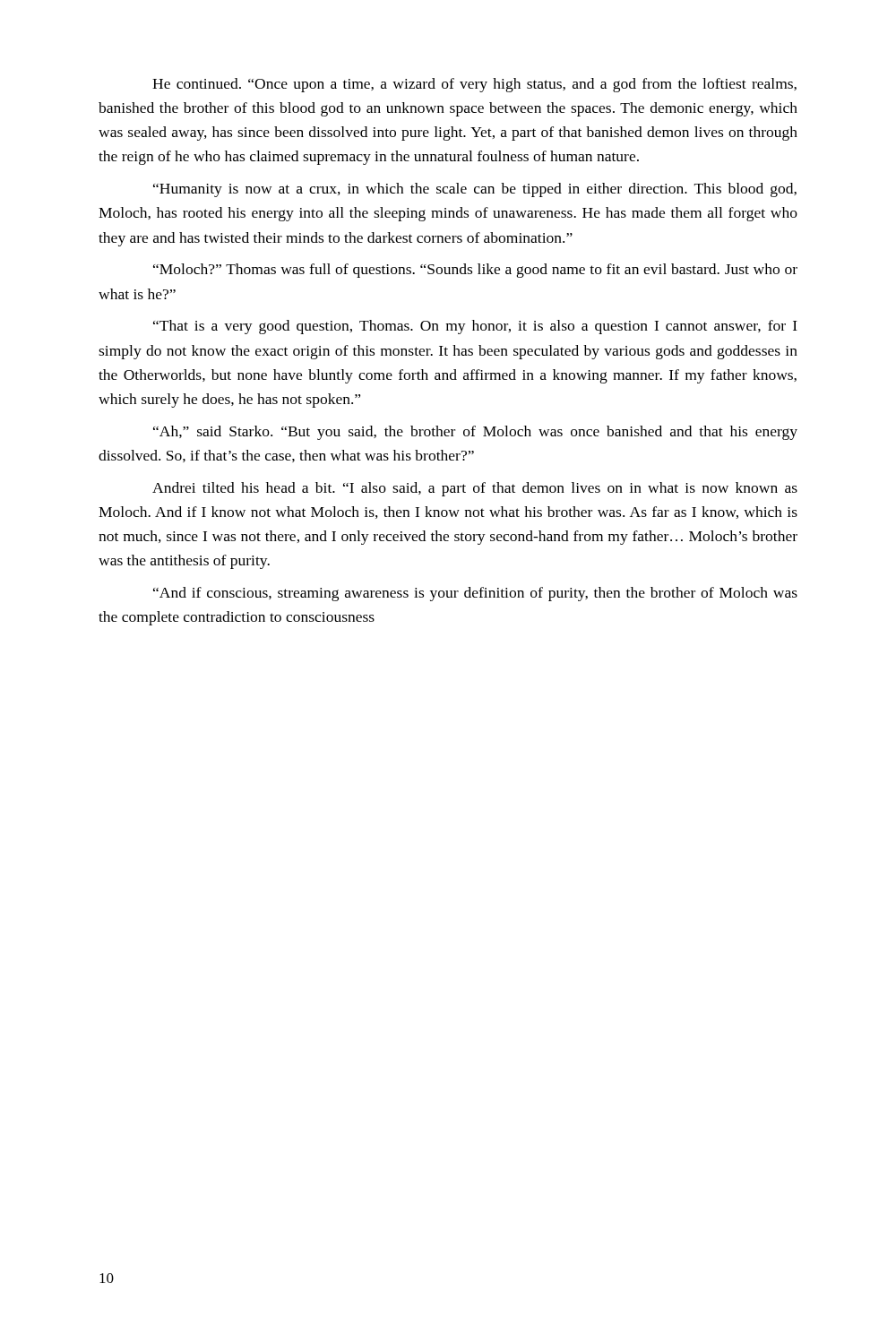Select the element starting "He continued. “Once upon a"
This screenshot has height=1344, width=896.
coord(448,120)
